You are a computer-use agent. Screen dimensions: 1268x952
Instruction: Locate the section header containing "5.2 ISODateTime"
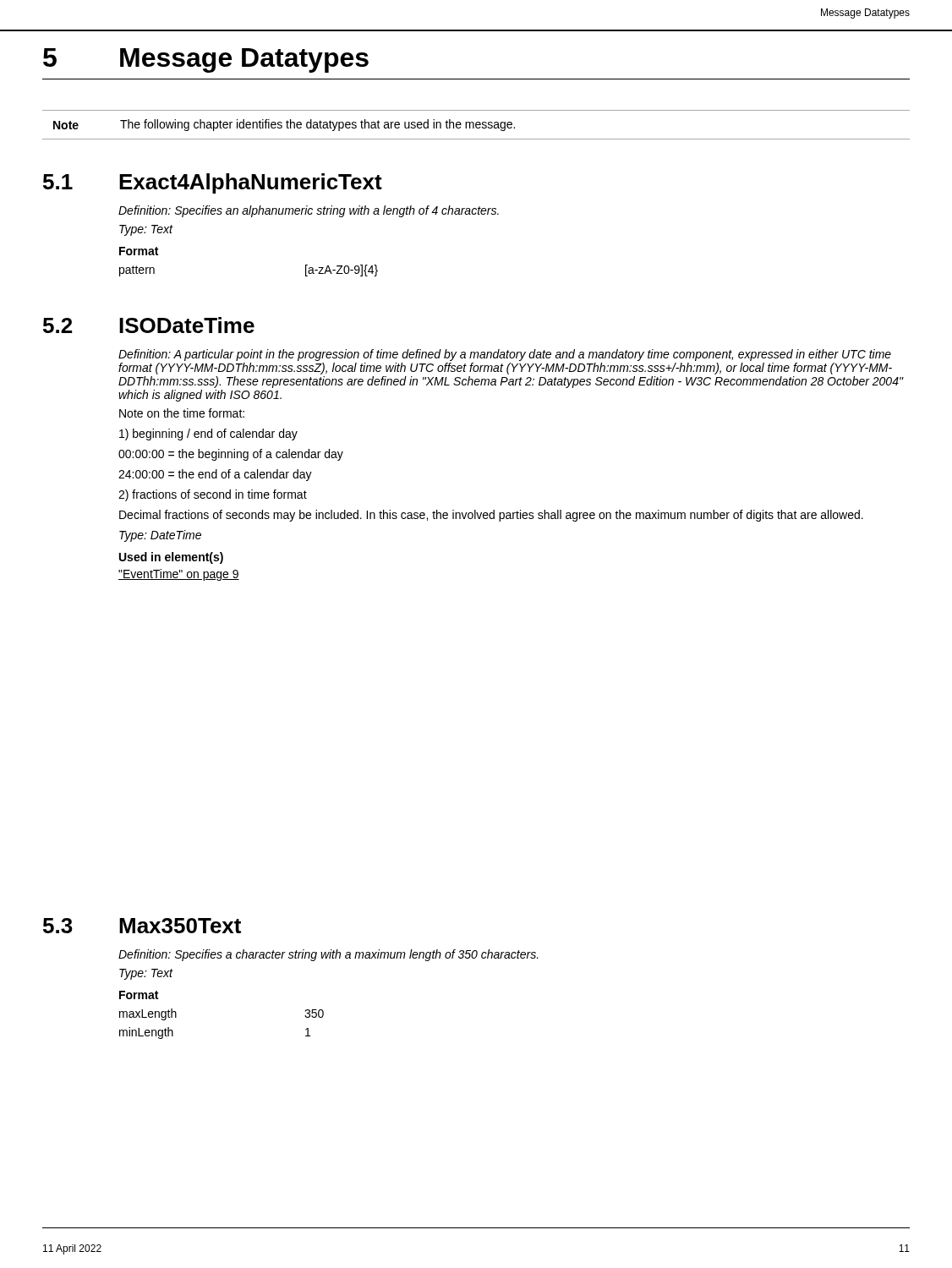[149, 326]
